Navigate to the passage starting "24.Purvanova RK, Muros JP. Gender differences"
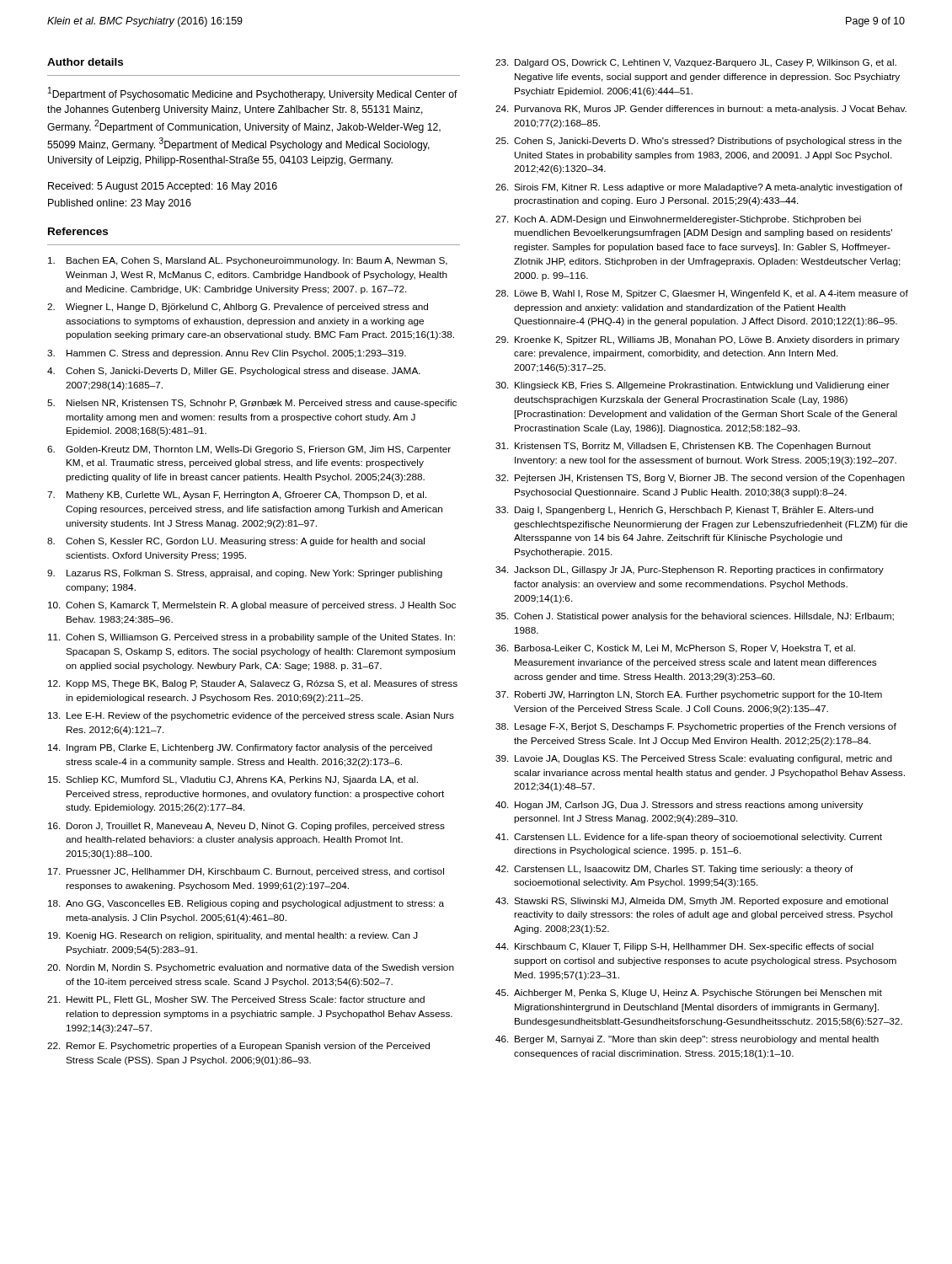 [702, 116]
